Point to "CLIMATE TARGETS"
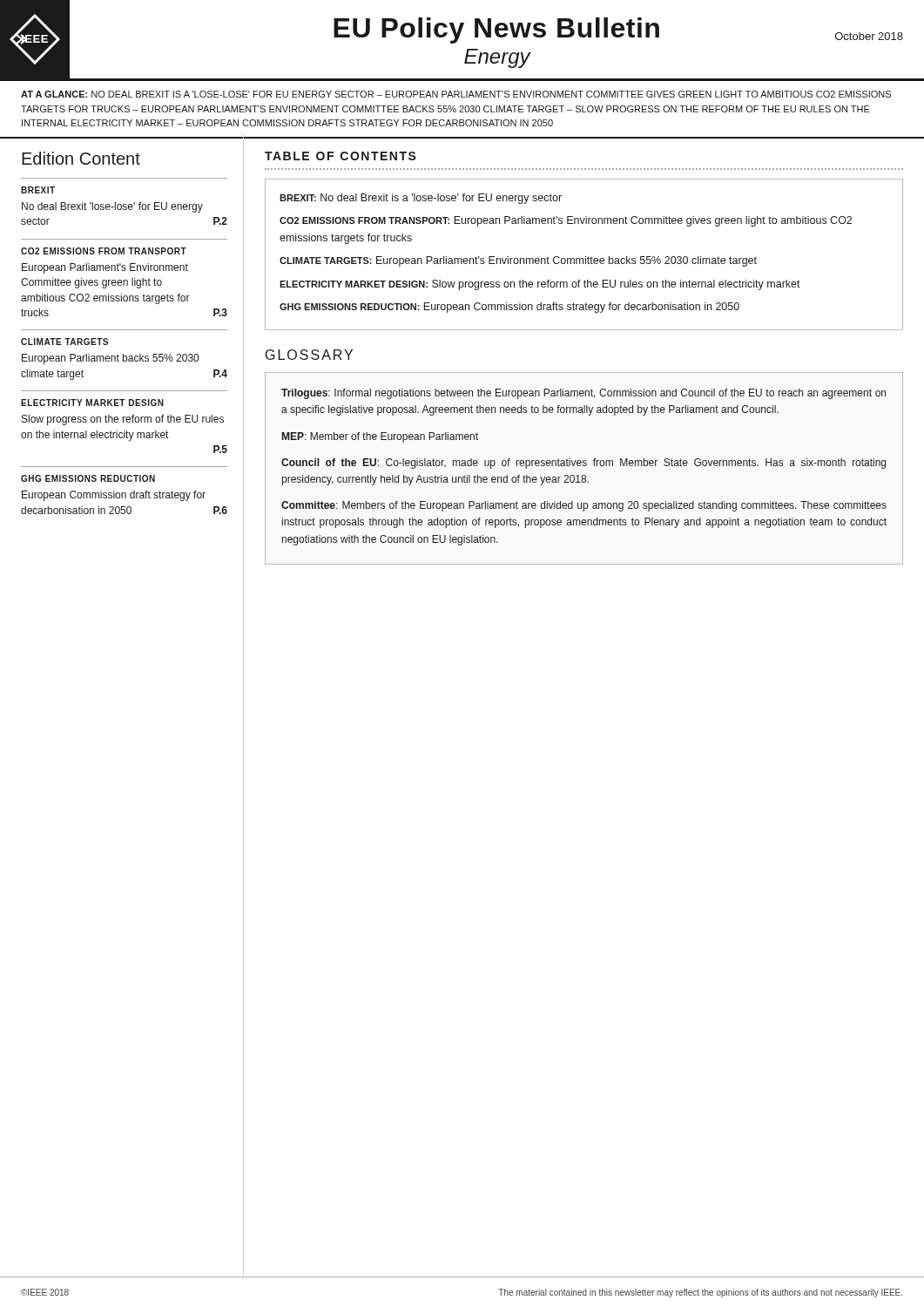Viewport: 924px width, 1307px height. 65,342
